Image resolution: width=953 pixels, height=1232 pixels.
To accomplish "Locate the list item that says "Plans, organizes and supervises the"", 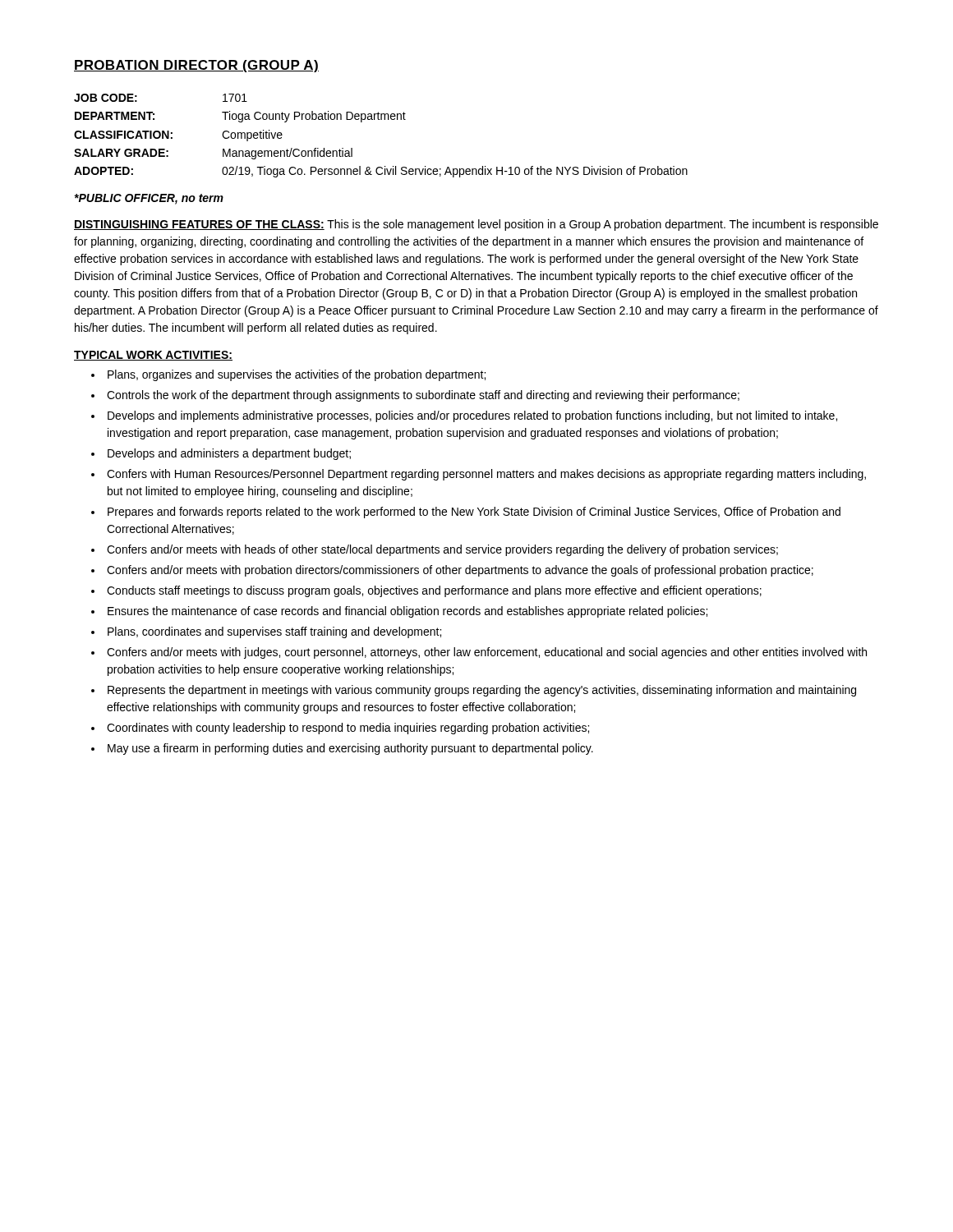I will [x=297, y=375].
